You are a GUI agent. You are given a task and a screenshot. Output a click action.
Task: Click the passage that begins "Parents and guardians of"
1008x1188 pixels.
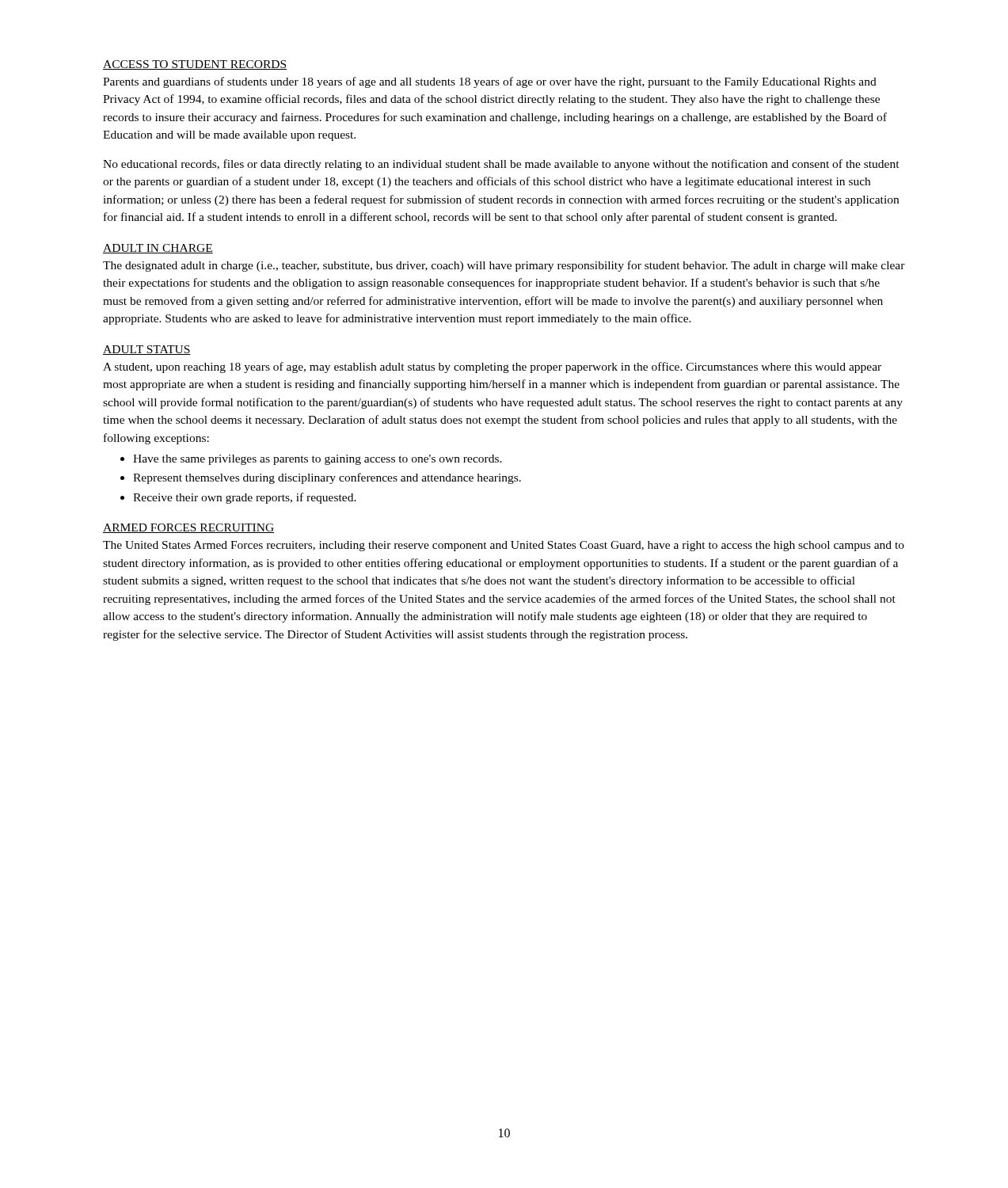point(495,108)
